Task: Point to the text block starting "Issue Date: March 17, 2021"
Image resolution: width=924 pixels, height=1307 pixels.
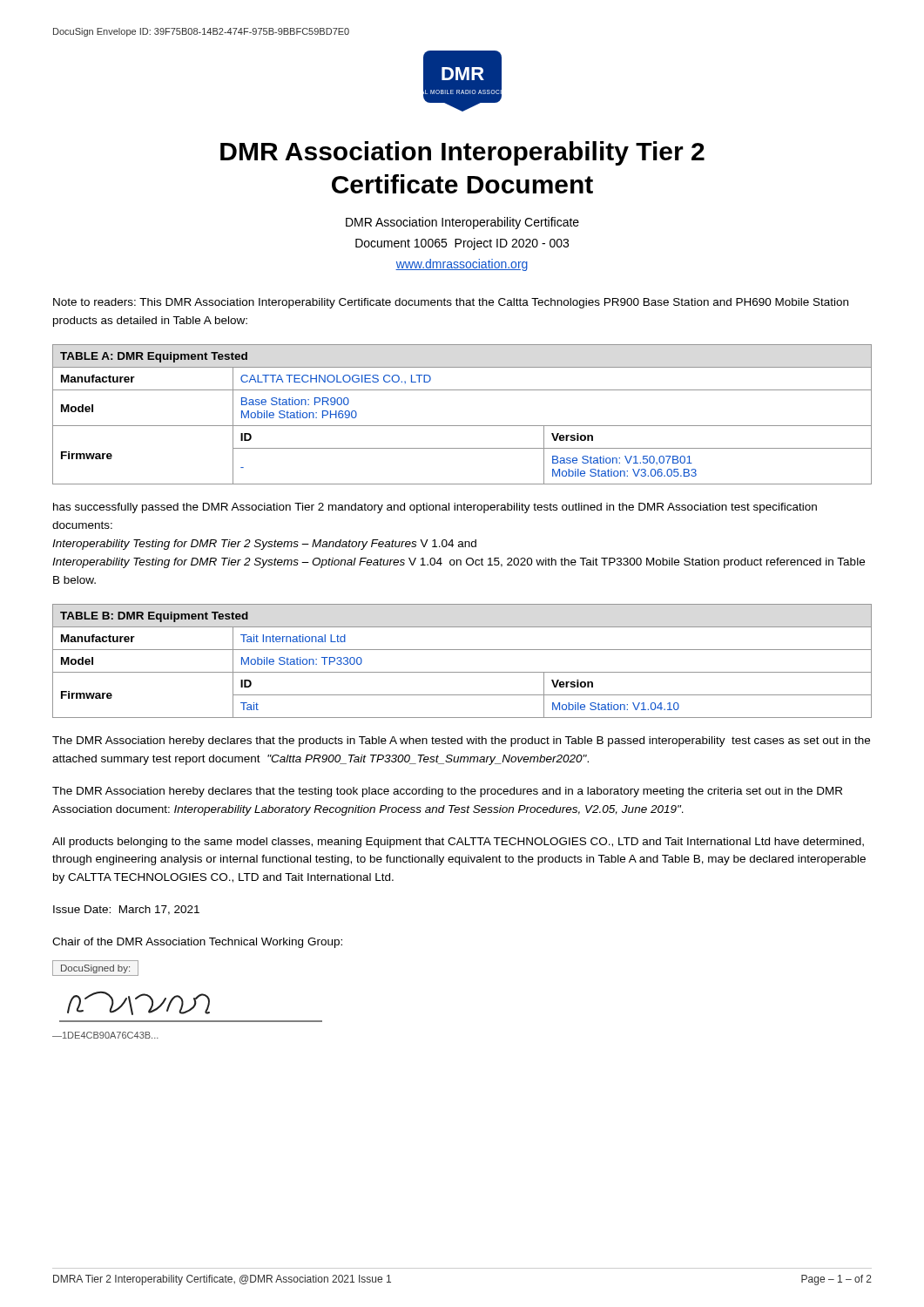Action: [x=126, y=910]
